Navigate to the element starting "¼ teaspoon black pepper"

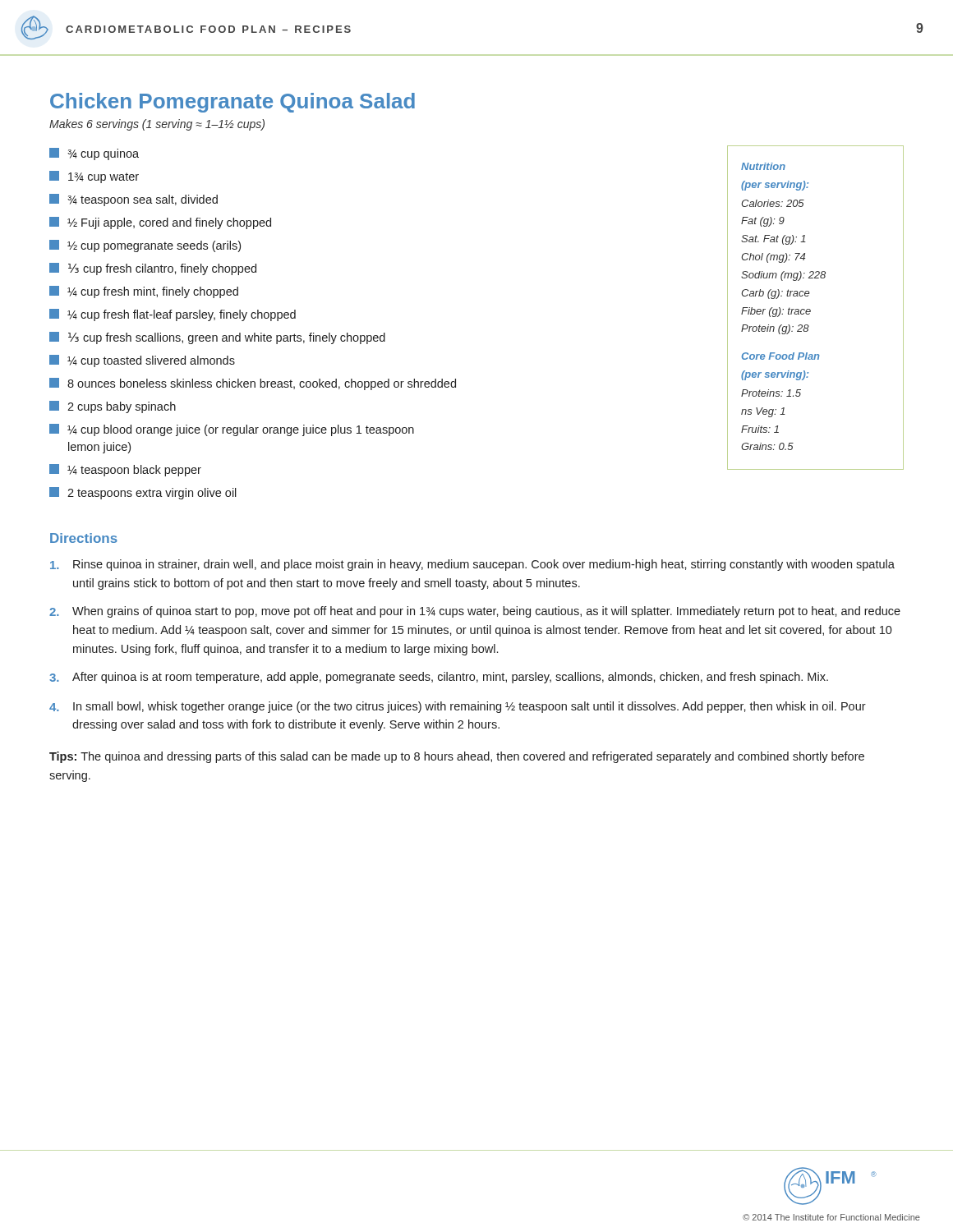125,470
